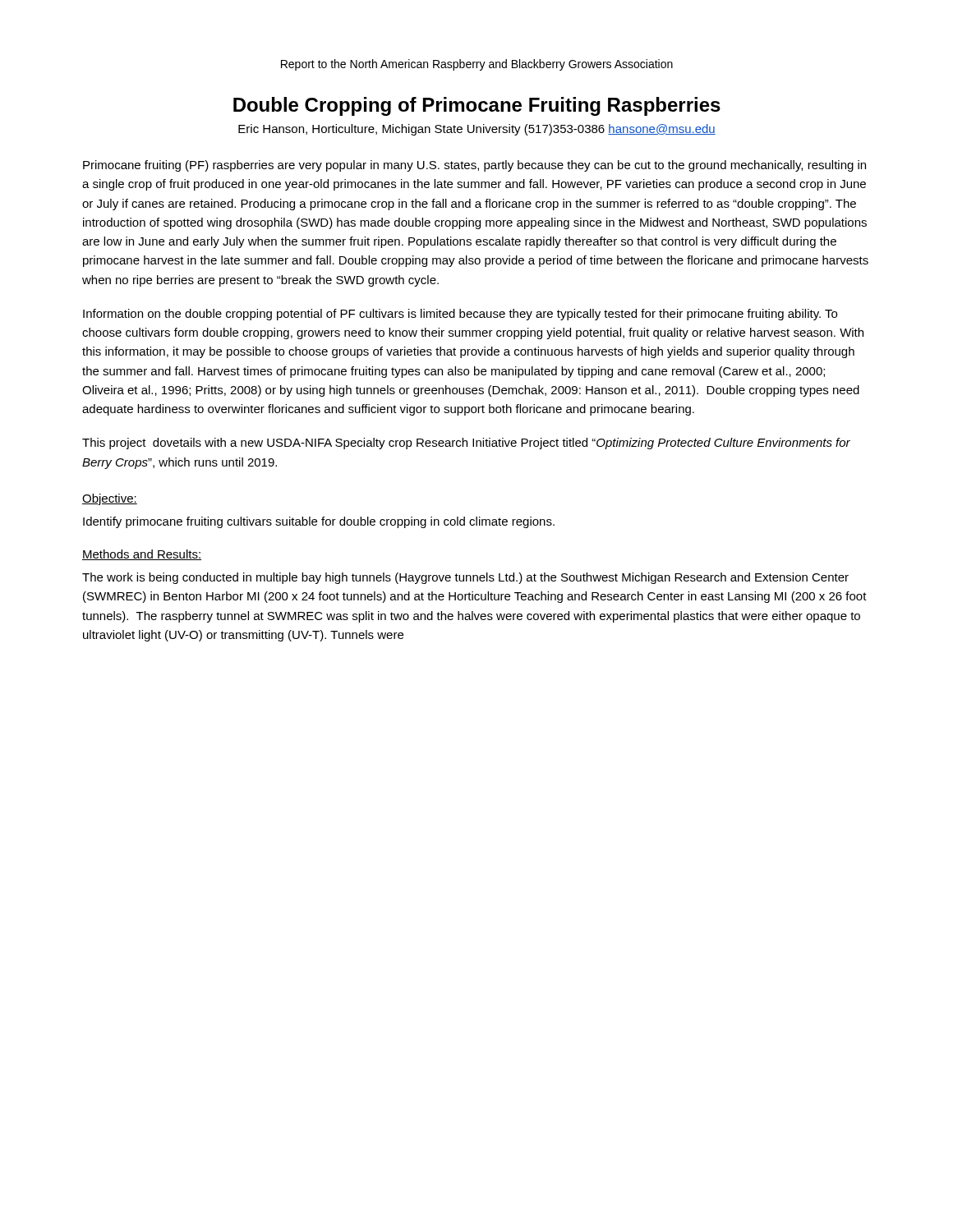The height and width of the screenshot is (1232, 953).
Task: Navigate to the element starting "Methods and Results:"
Action: [x=142, y=554]
